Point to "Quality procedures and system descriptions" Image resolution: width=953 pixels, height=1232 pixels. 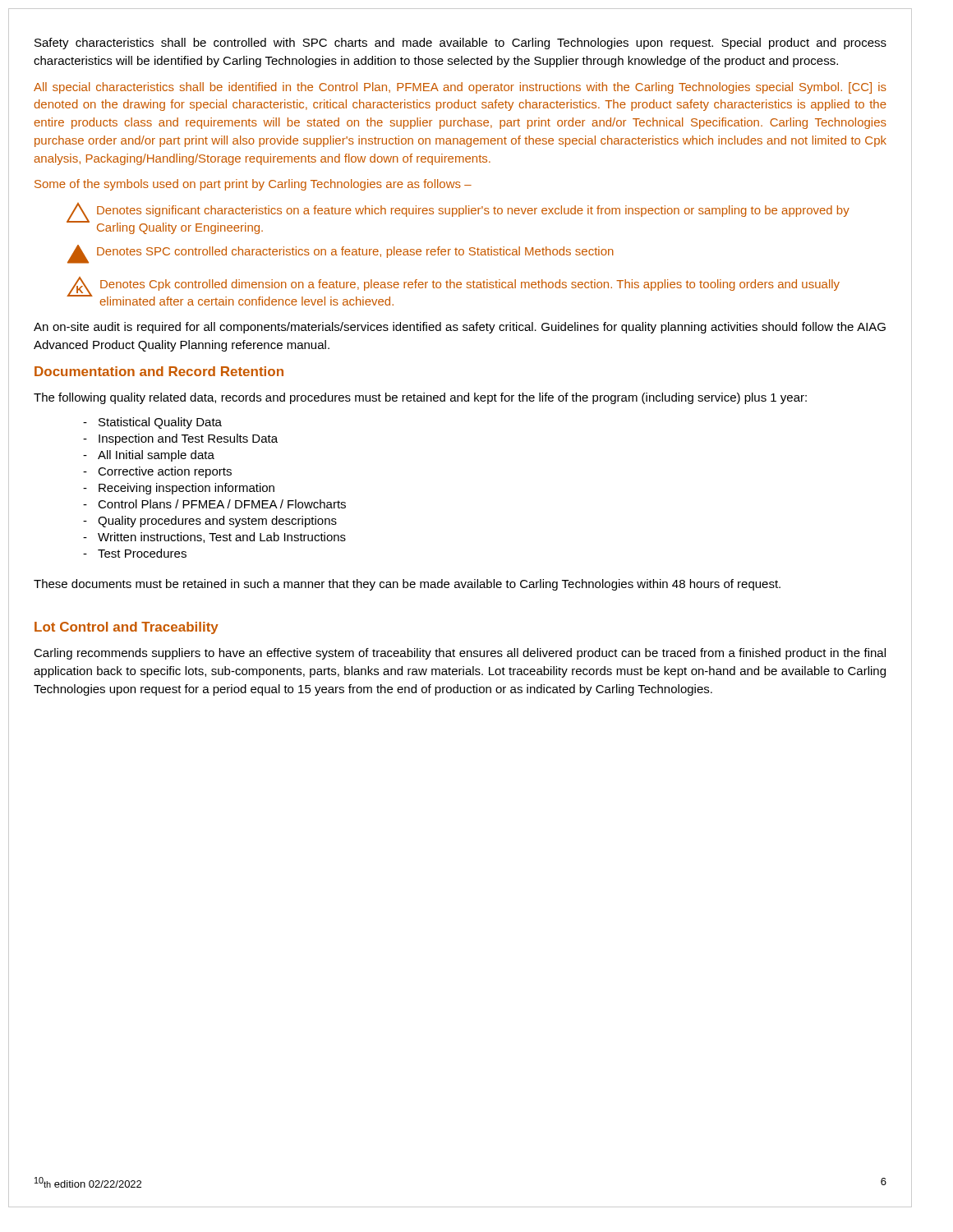pyautogui.click(x=217, y=520)
